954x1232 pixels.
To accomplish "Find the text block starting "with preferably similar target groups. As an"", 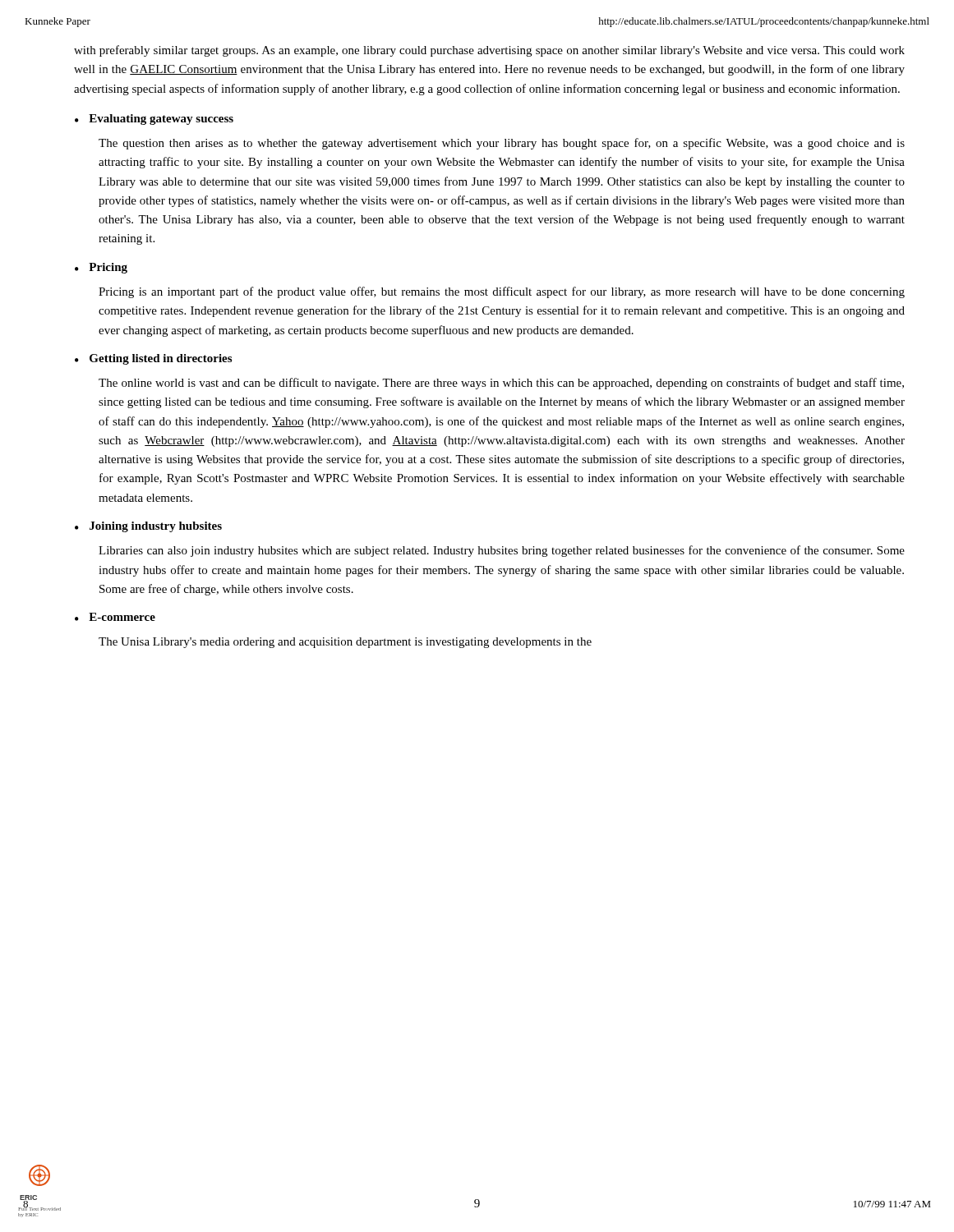I will [489, 69].
